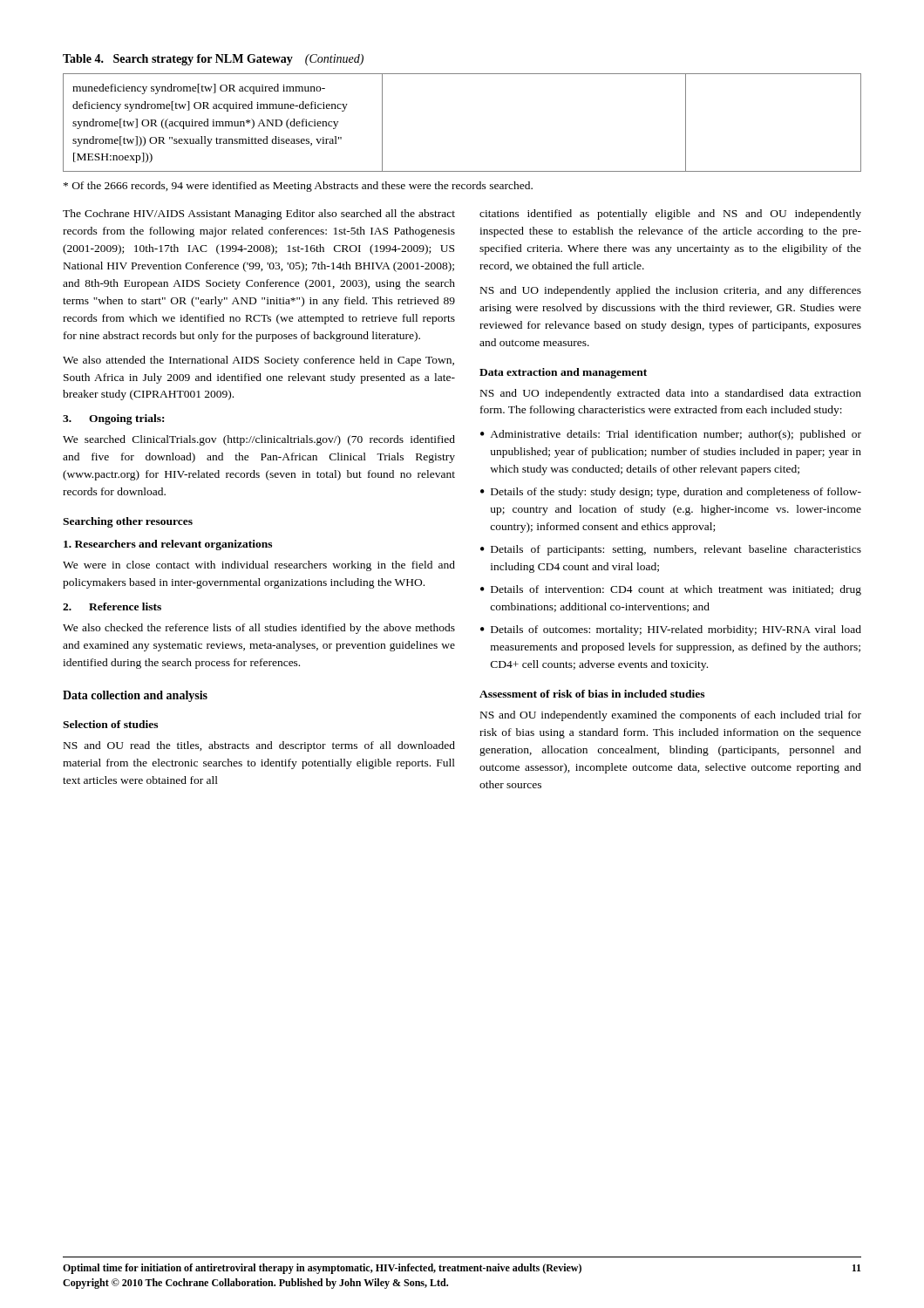
Task: Point to the block beginning "The Cochrane HIV/AIDS"
Action: [259, 274]
